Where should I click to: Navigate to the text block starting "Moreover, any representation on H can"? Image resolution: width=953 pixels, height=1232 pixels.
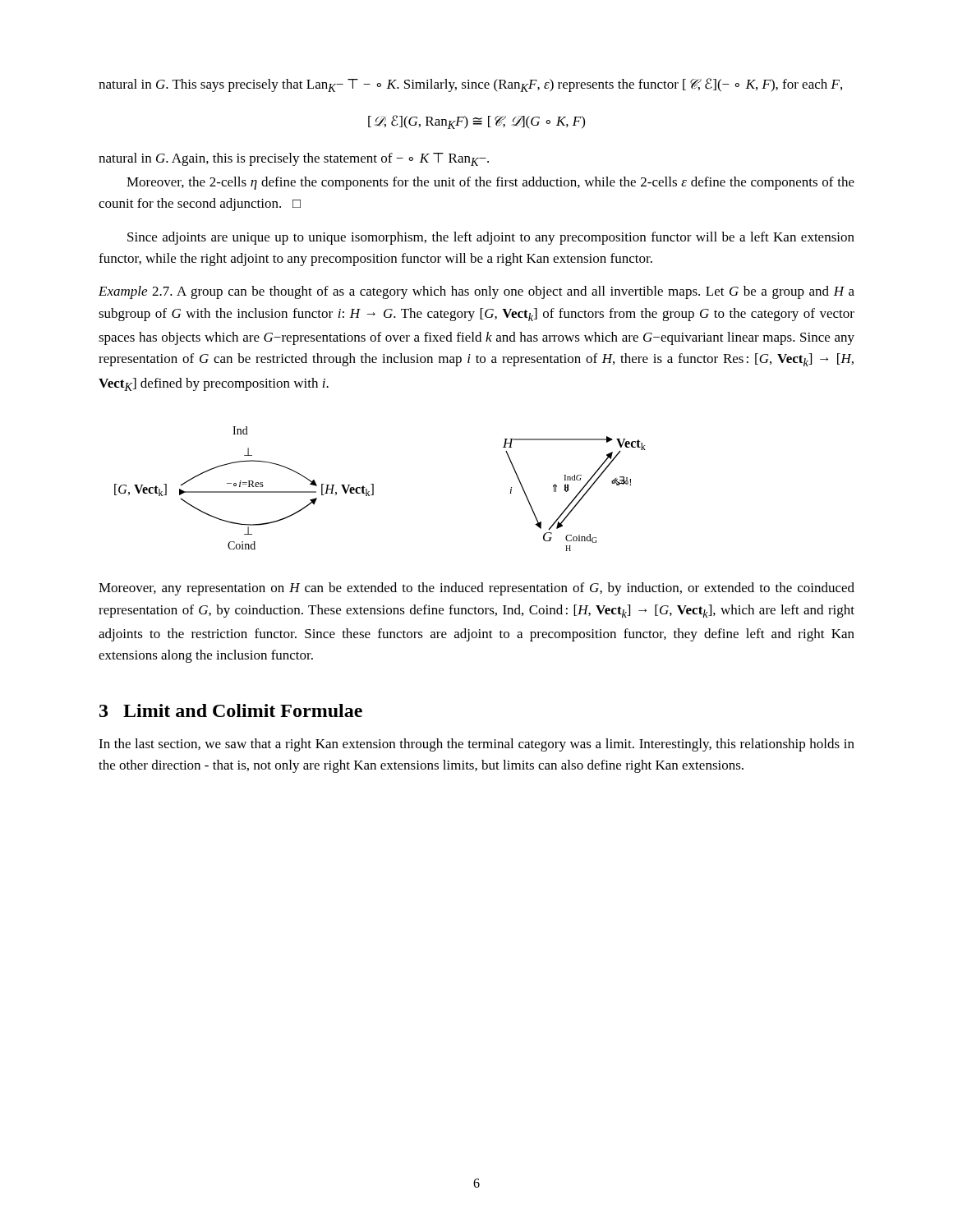pyautogui.click(x=476, y=621)
